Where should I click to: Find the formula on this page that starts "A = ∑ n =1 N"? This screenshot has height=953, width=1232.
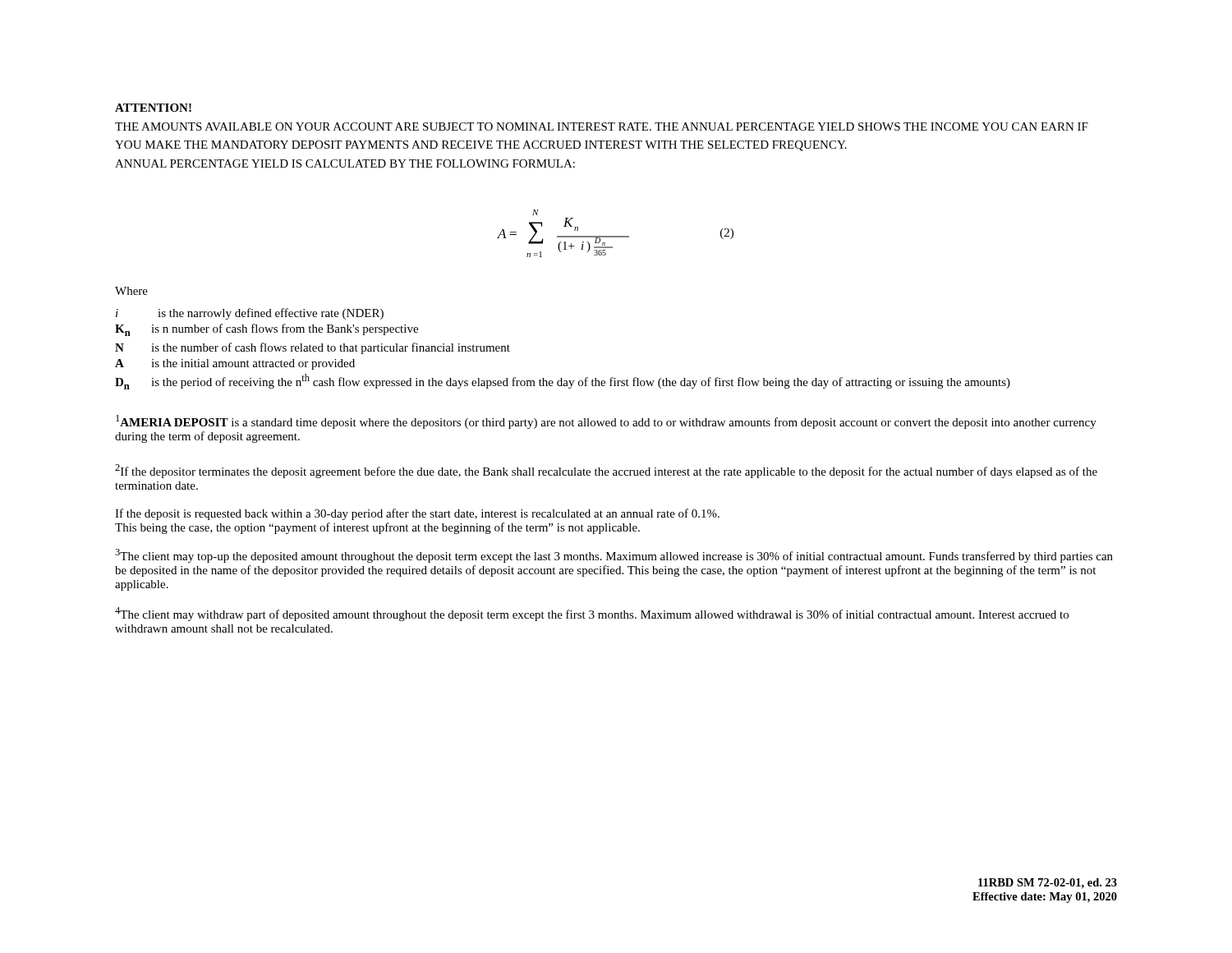tap(616, 233)
